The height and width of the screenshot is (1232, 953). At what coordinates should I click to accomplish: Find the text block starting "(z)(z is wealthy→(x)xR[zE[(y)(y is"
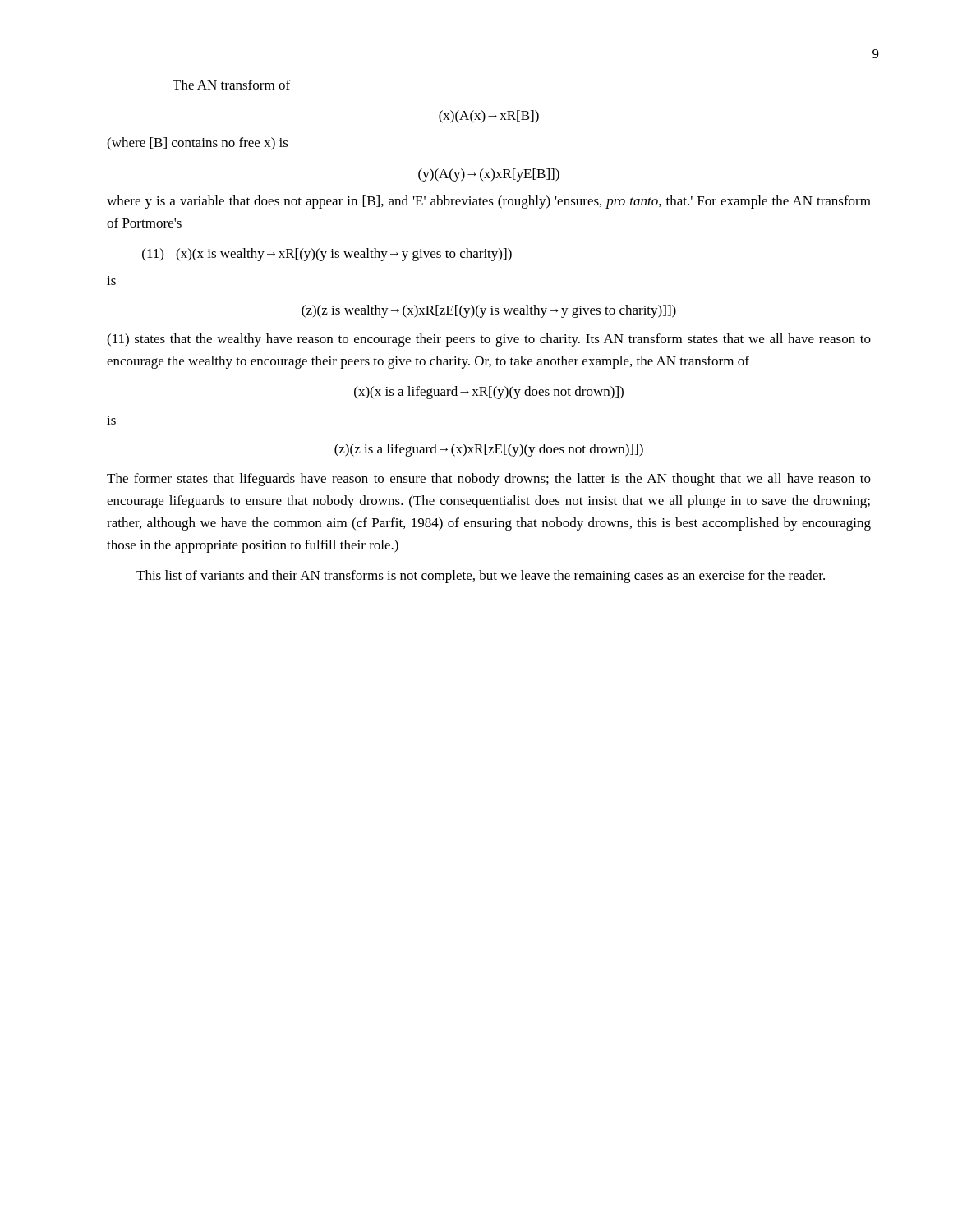pos(489,310)
